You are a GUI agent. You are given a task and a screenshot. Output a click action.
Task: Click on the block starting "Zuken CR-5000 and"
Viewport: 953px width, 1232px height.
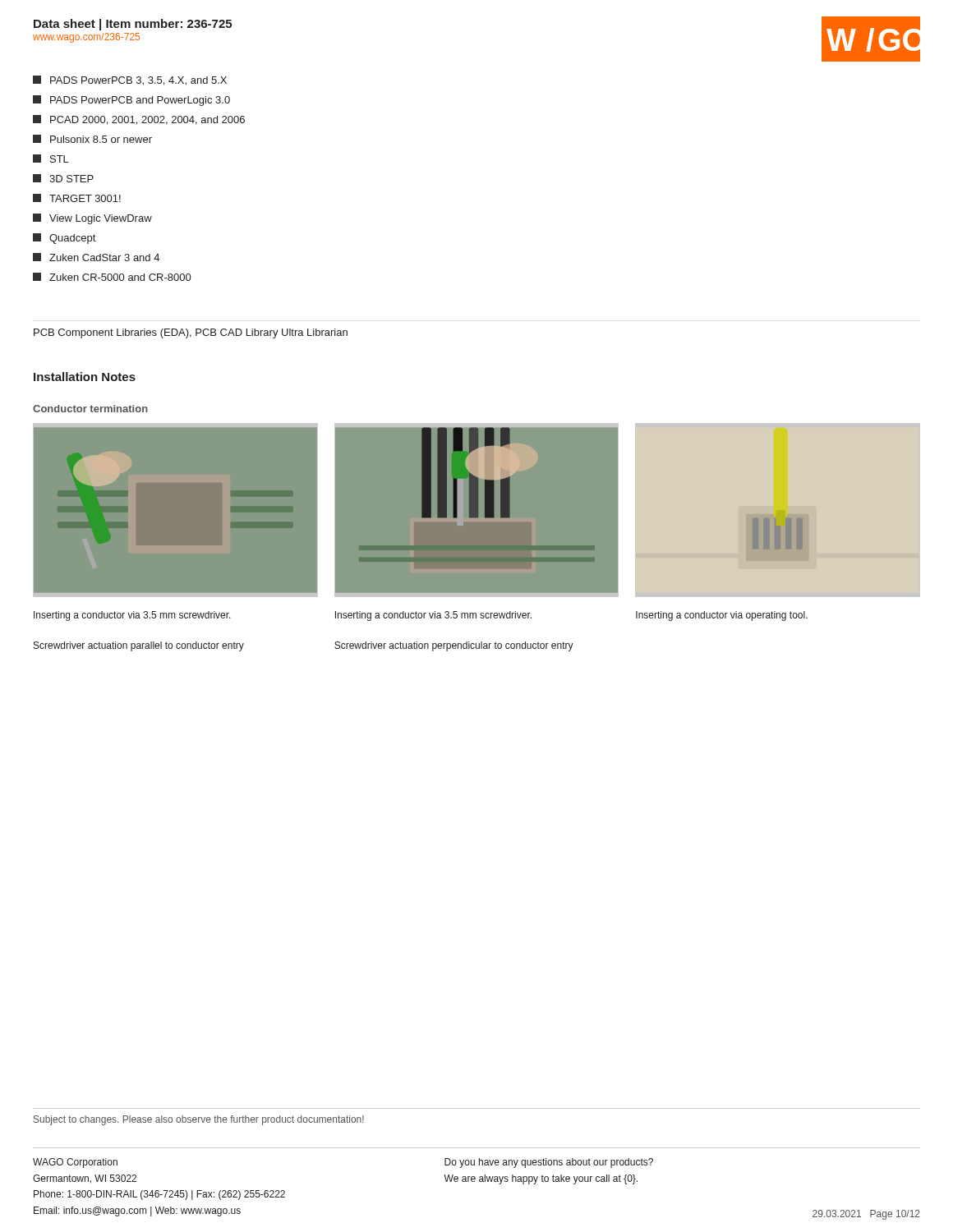(112, 277)
